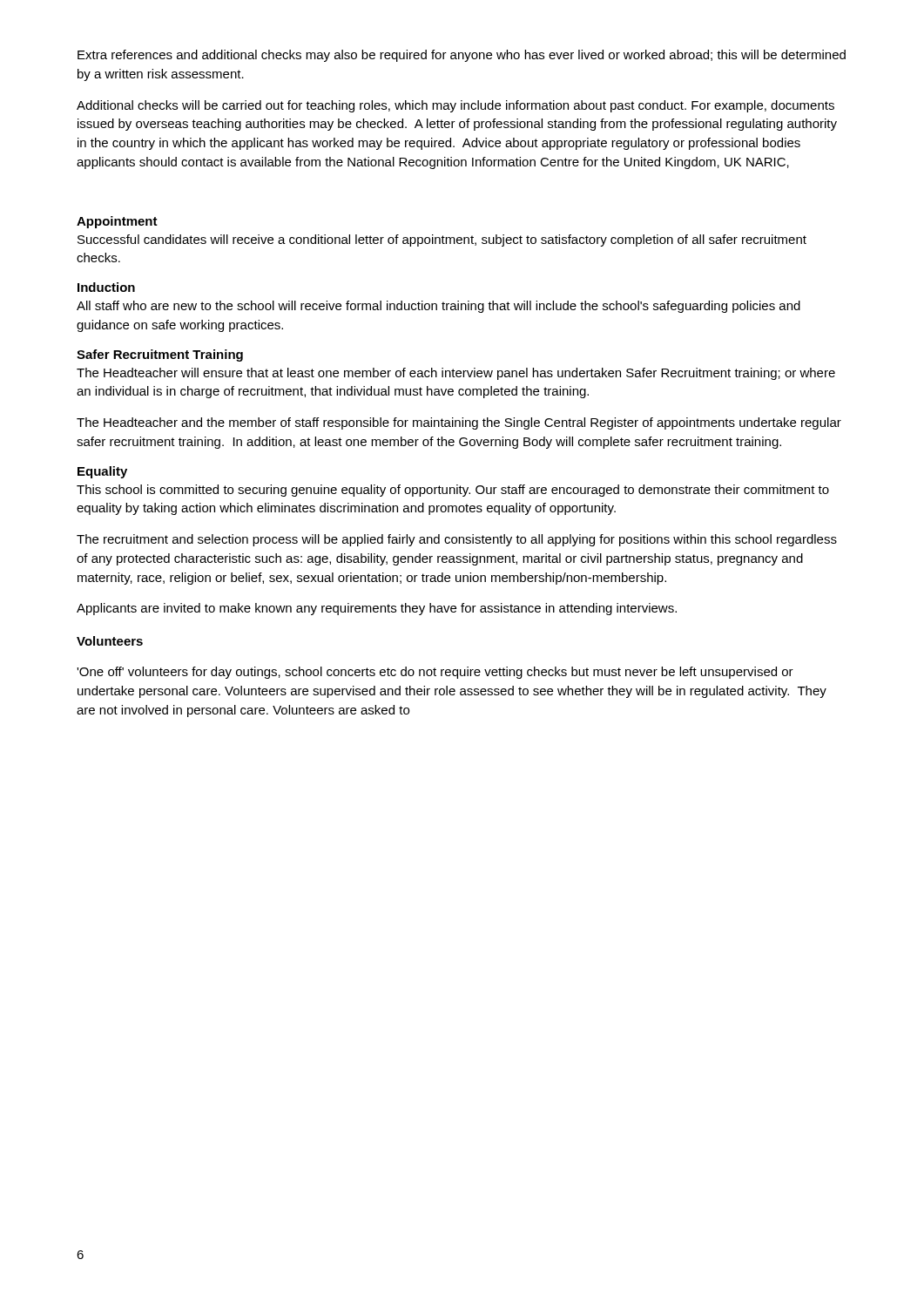
Task: Navigate to the element starting "All staff who are new"
Action: pyautogui.click(x=439, y=315)
